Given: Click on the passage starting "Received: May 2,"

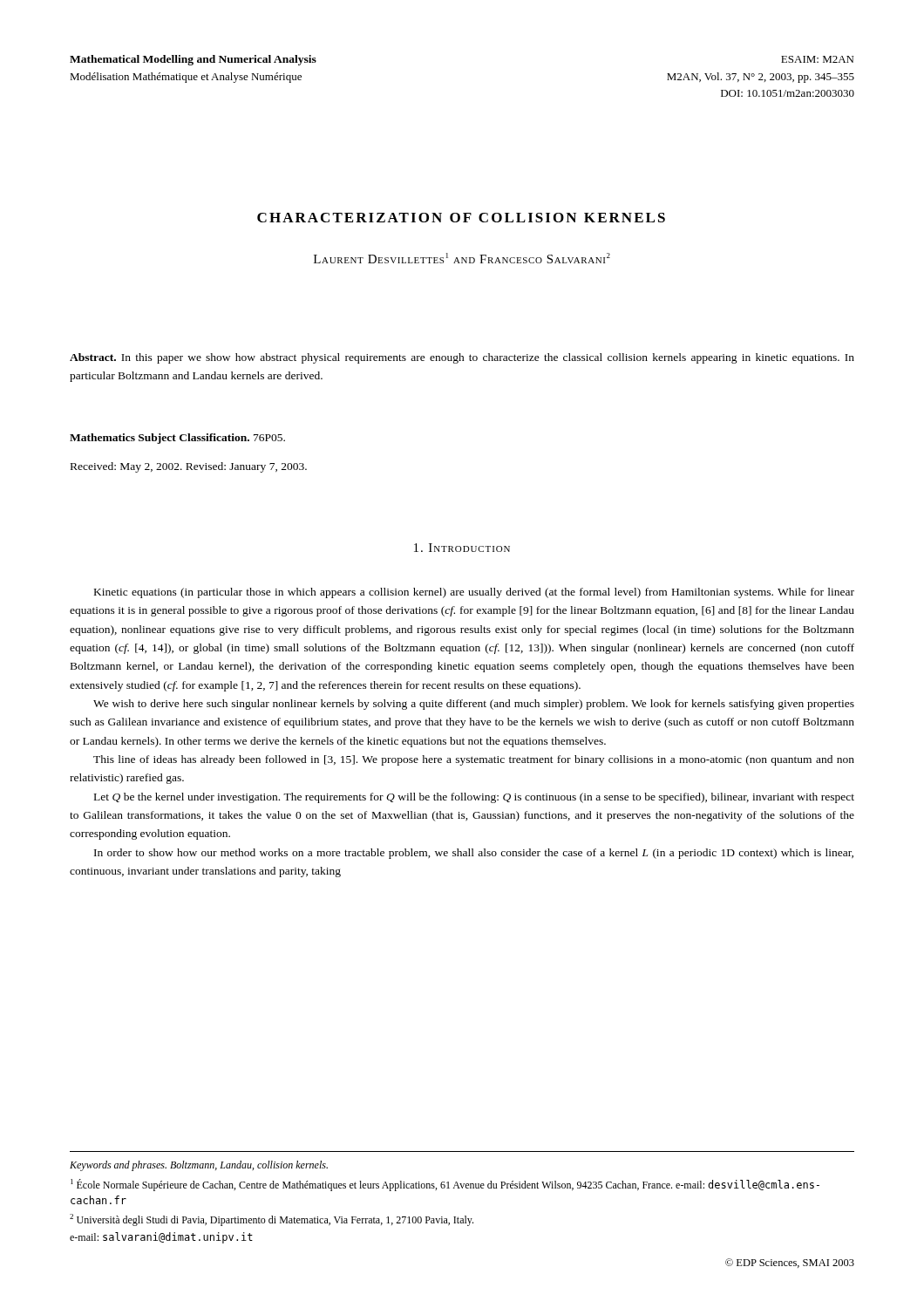Looking at the screenshot, I should (x=189, y=467).
